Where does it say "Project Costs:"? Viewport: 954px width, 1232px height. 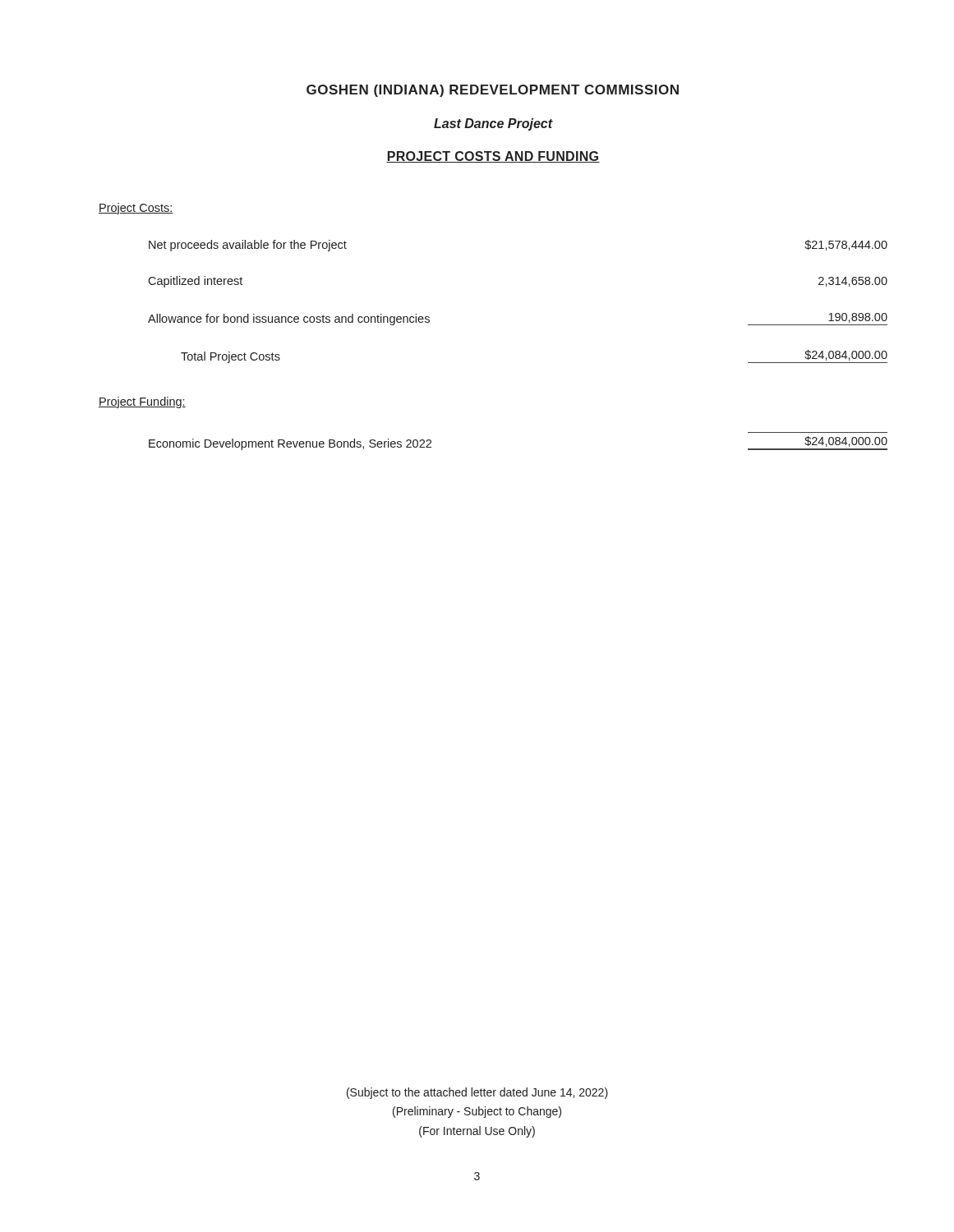pos(136,208)
